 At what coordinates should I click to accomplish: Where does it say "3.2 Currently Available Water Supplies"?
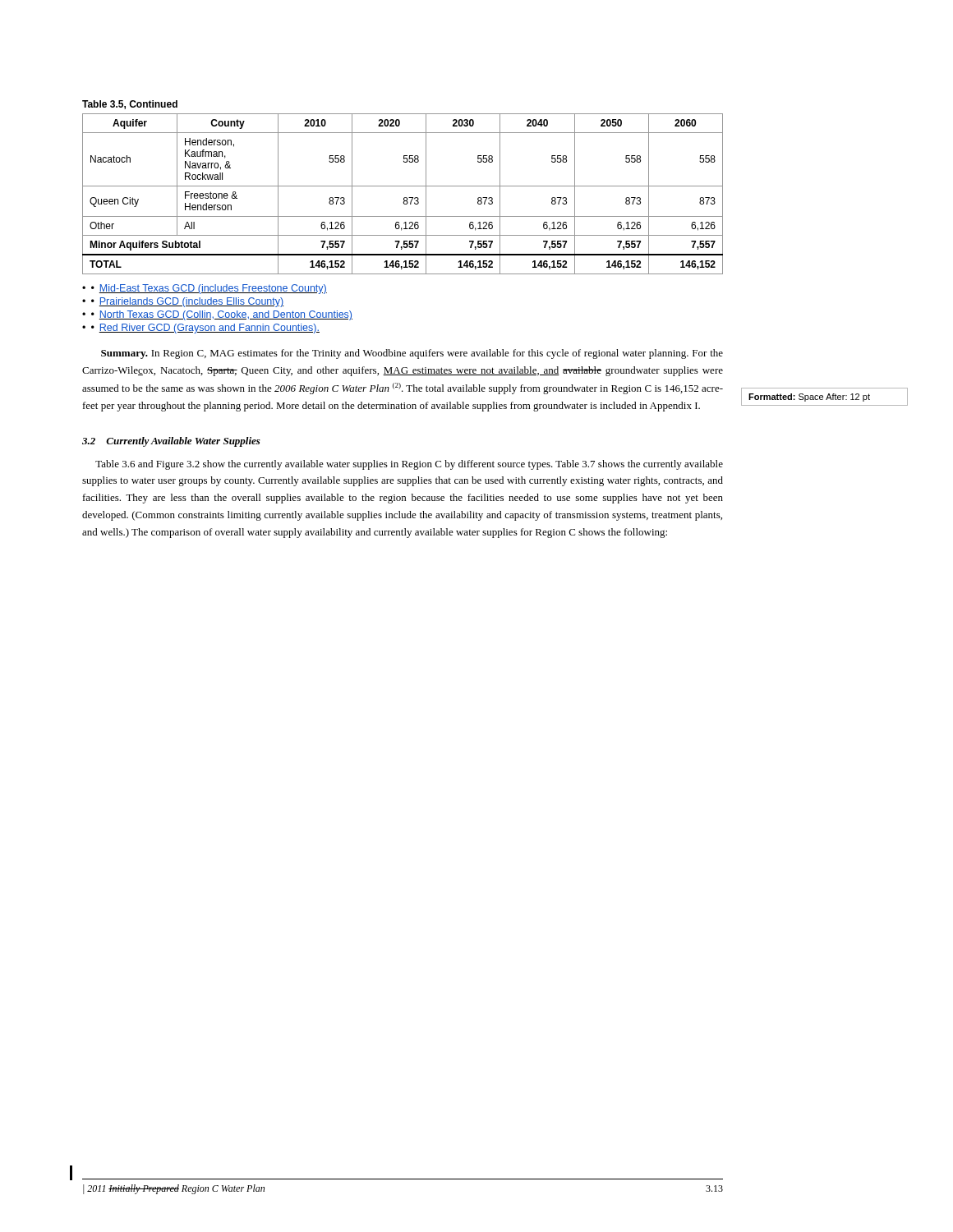pyautogui.click(x=171, y=440)
